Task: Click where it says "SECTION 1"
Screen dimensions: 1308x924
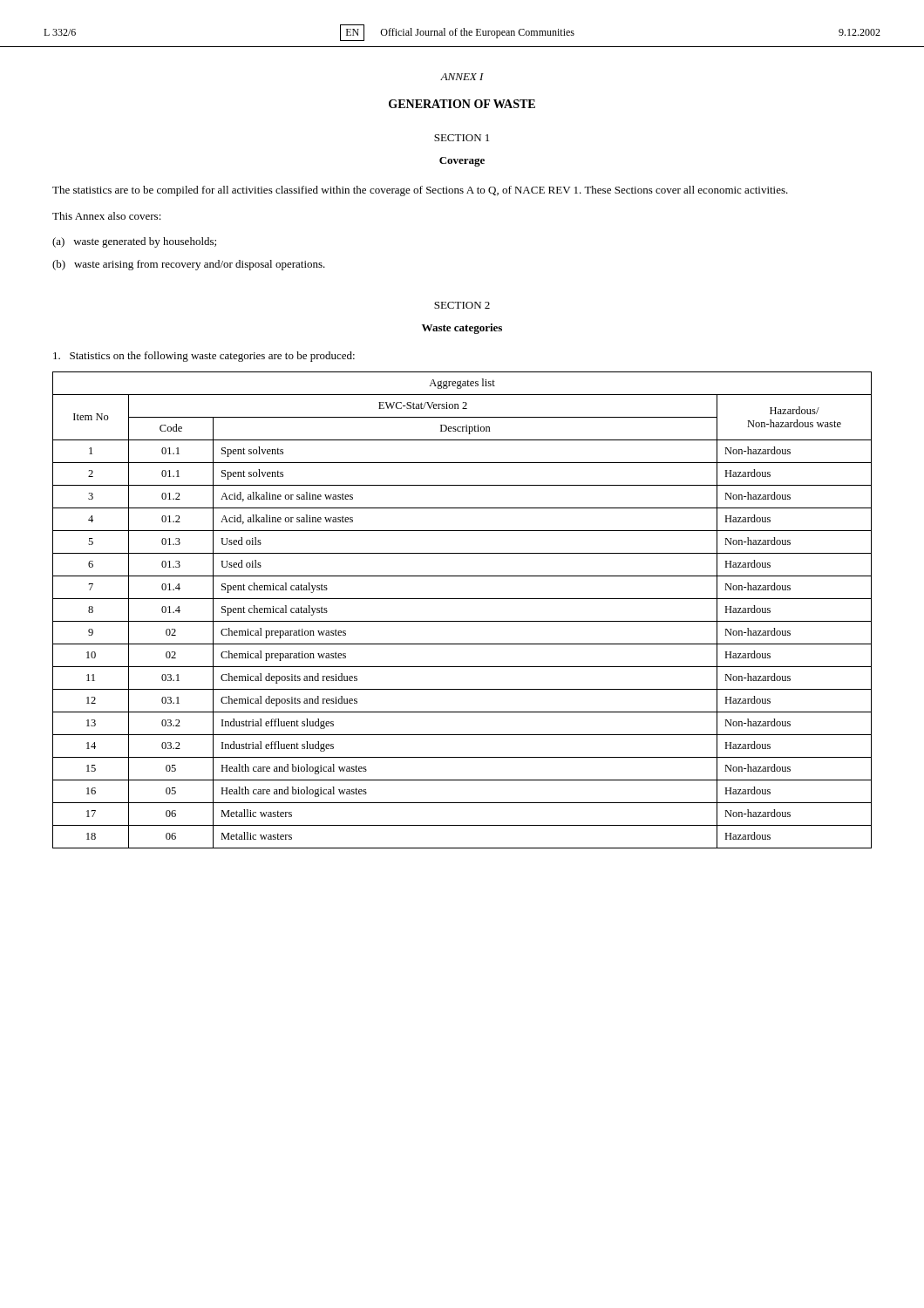Action: point(462,137)
